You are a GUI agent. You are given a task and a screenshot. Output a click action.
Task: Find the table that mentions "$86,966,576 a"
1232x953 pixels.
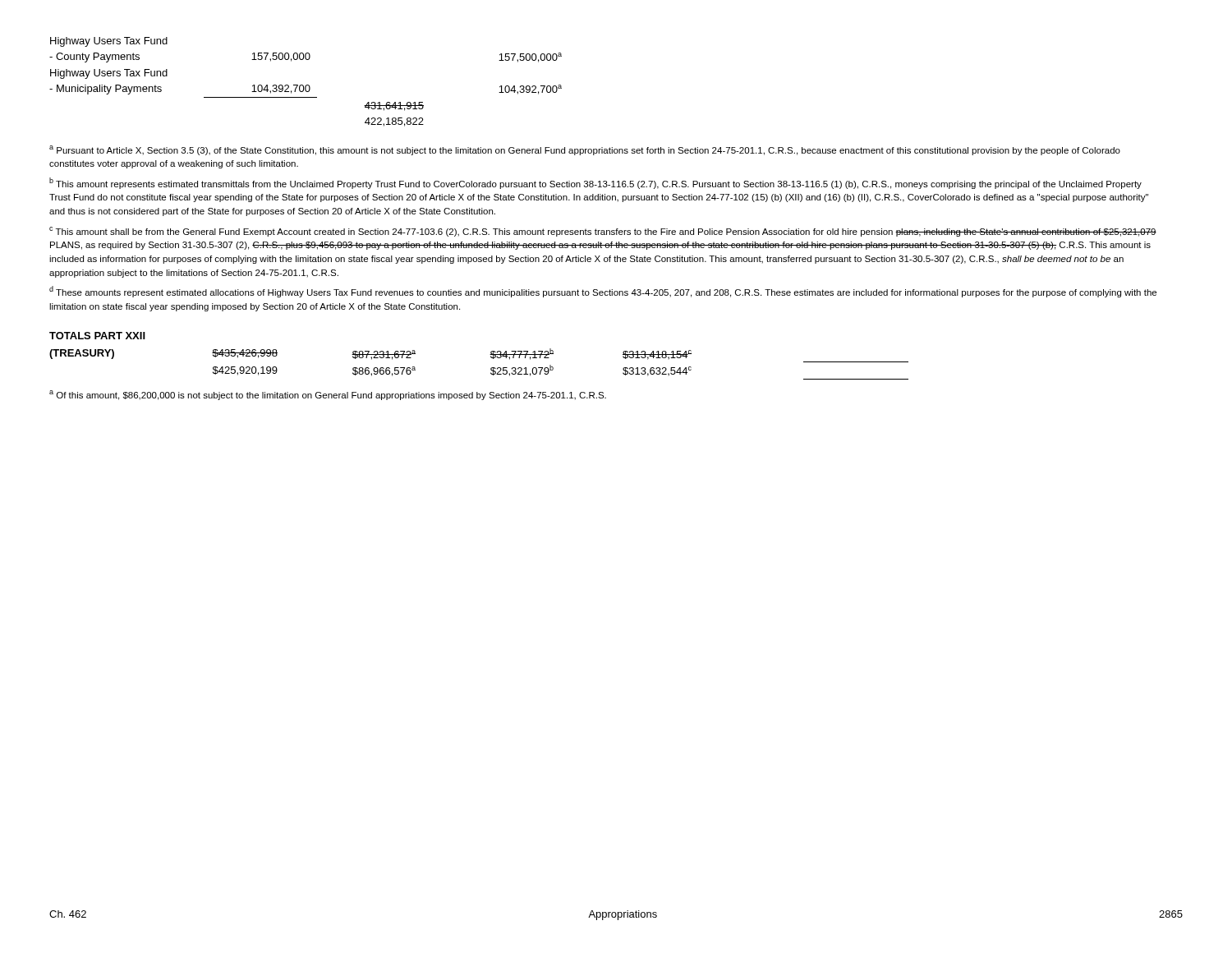pyautogui.click(x=616, y=362)
